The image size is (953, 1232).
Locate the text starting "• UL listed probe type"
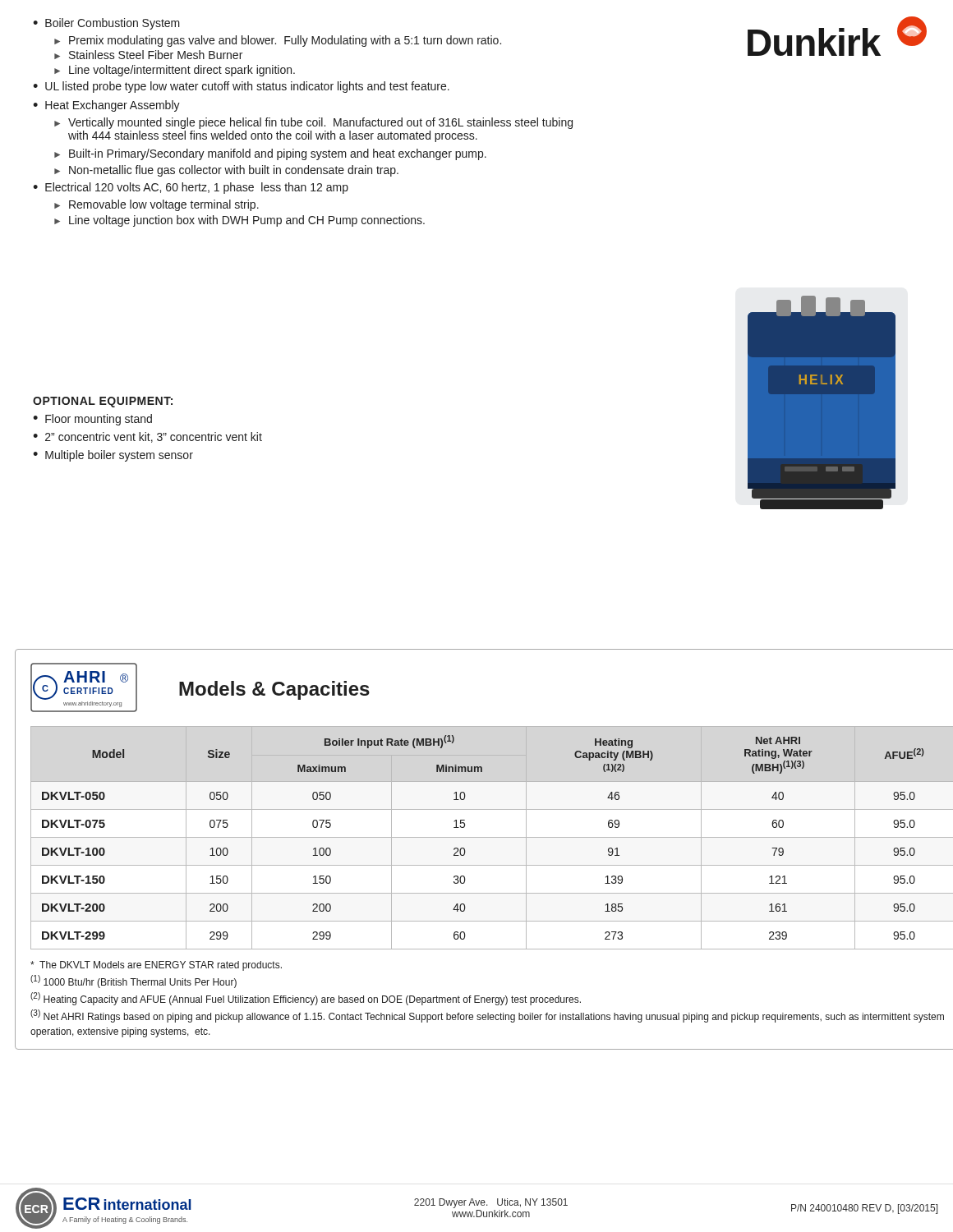pos(312,87)
